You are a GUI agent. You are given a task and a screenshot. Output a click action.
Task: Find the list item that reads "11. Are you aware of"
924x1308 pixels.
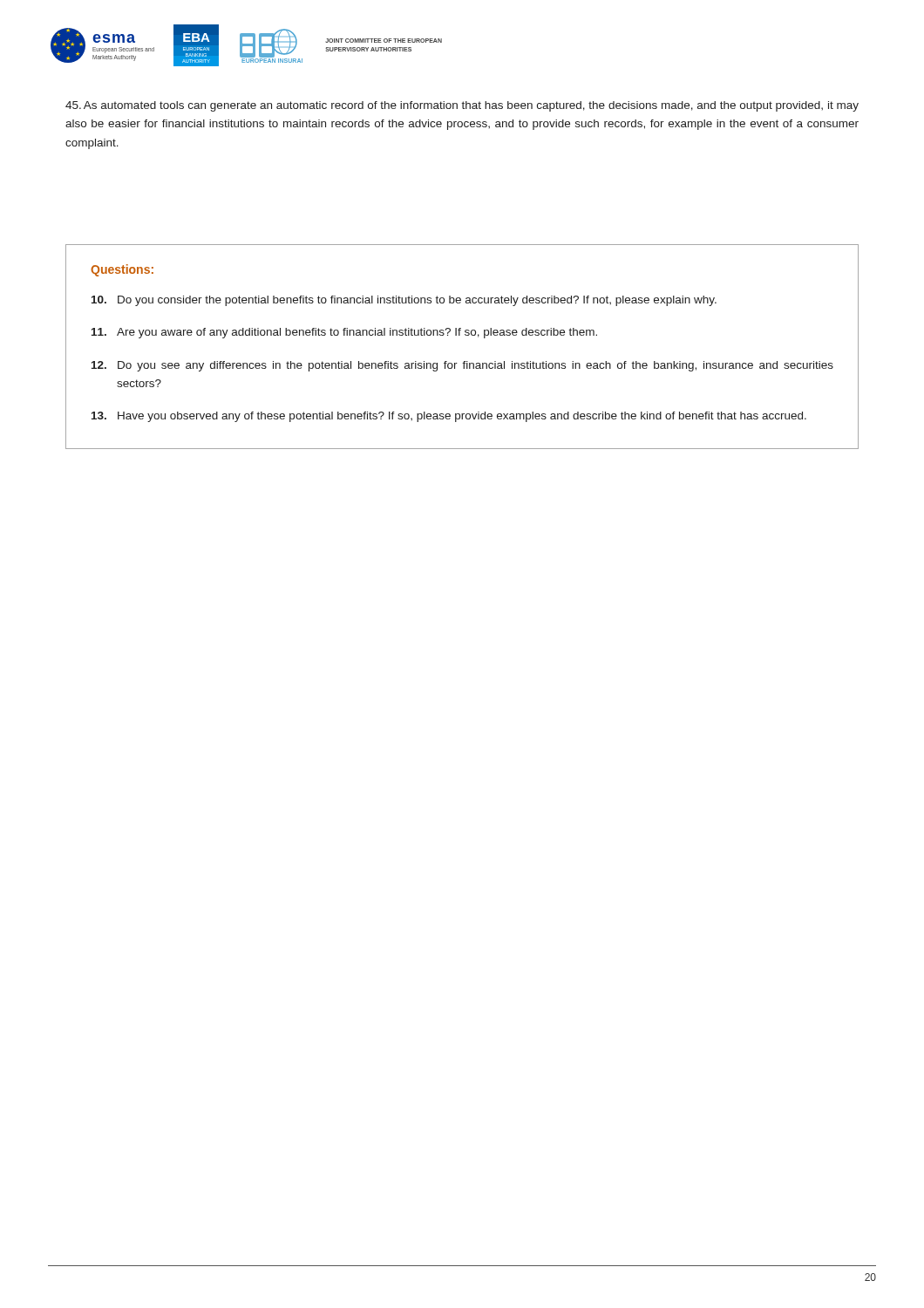click(x=344, y=332)
